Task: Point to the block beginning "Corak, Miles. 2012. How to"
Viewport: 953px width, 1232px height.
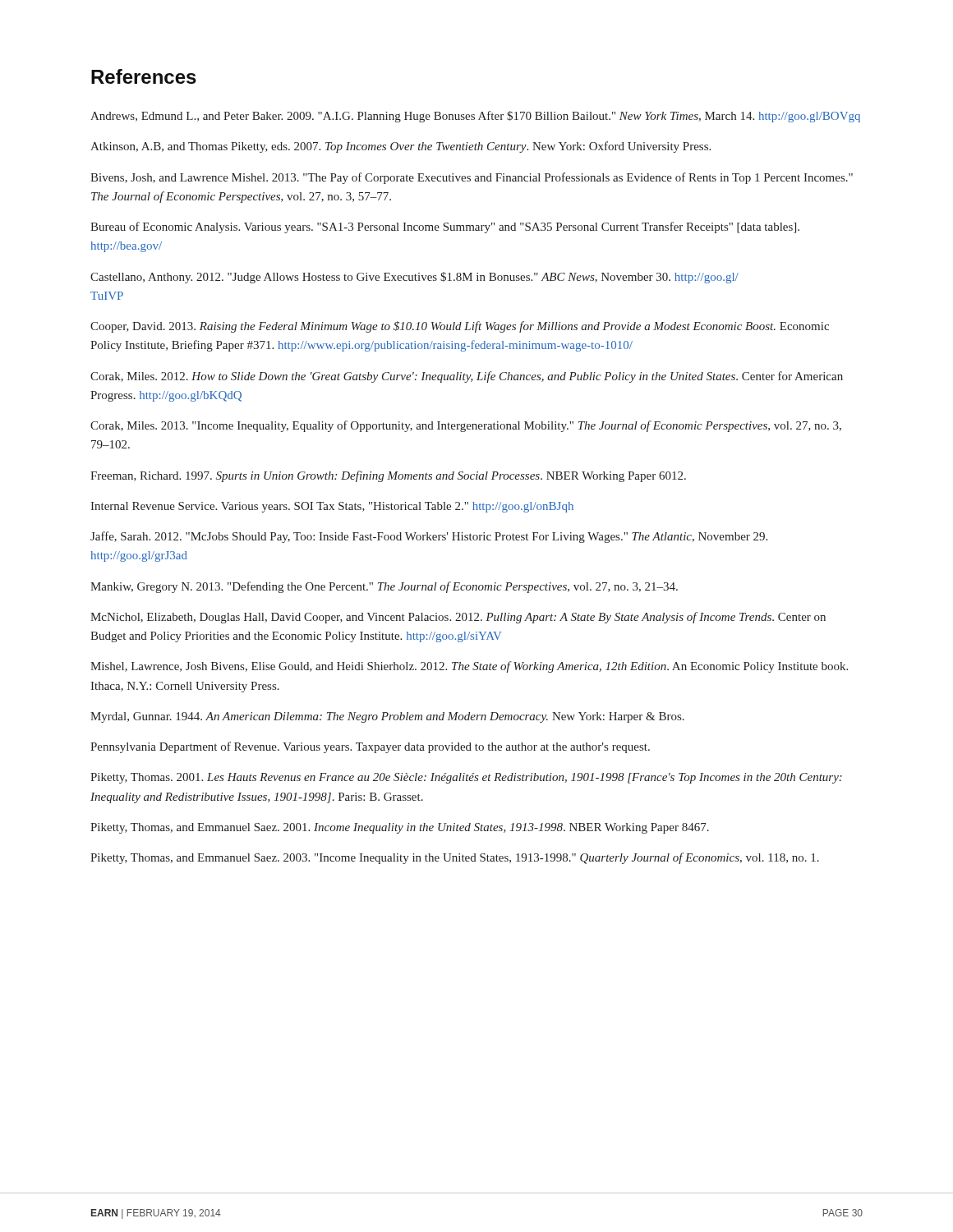Action: pos(467,385)
